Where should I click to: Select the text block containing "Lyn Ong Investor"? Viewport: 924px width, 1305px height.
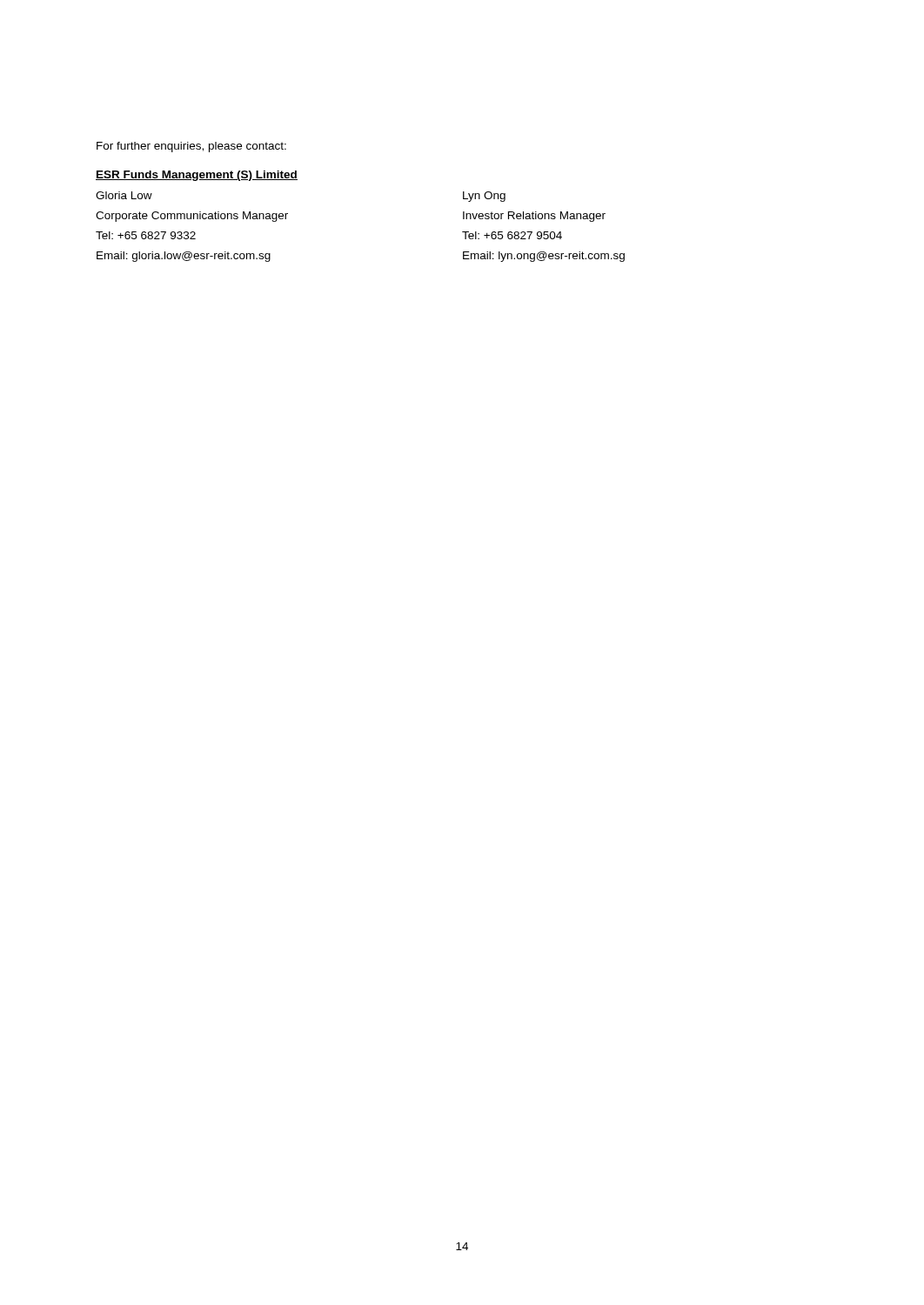(x=544, y=225)
